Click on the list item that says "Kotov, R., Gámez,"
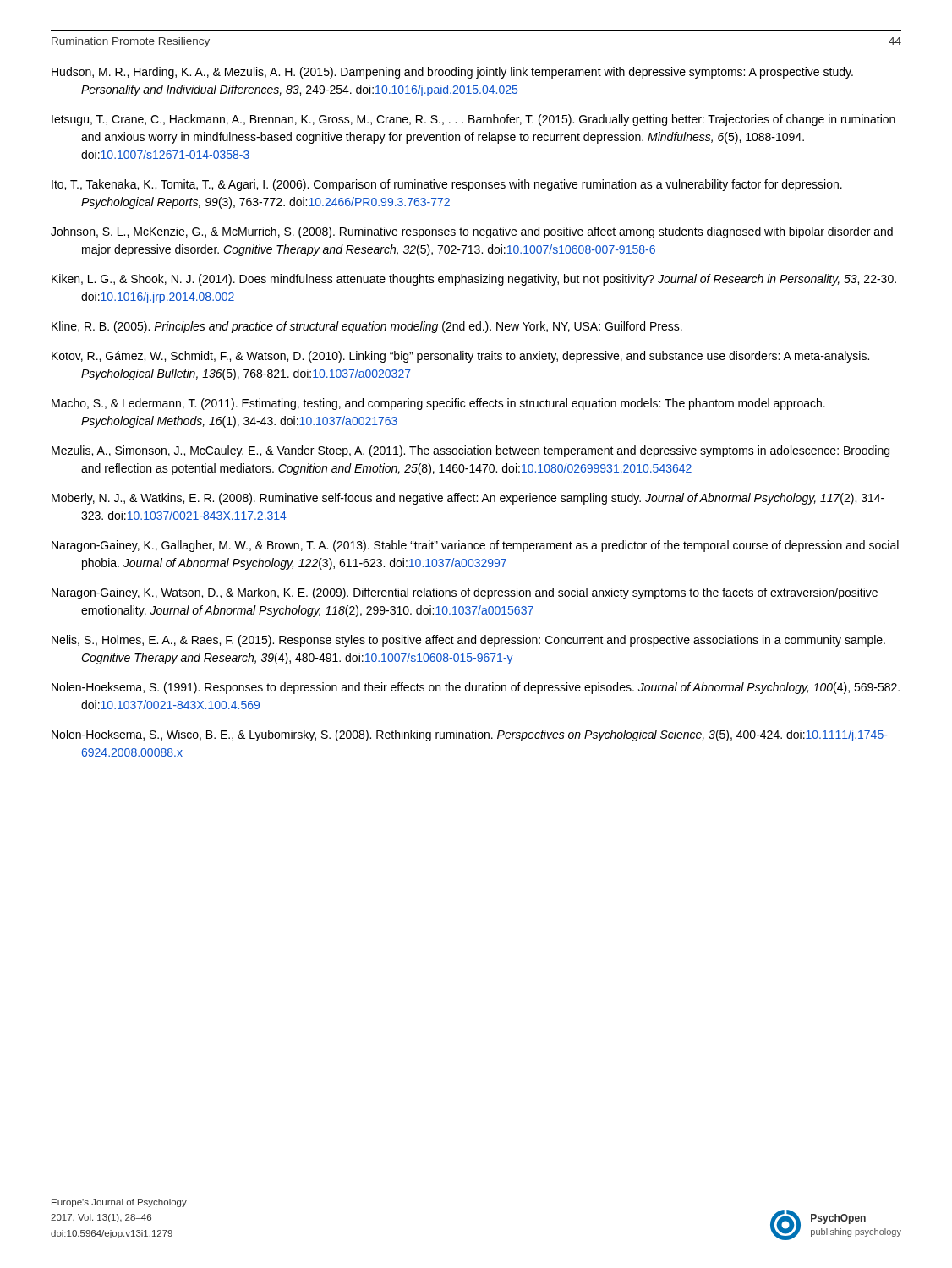 (460, 365)
